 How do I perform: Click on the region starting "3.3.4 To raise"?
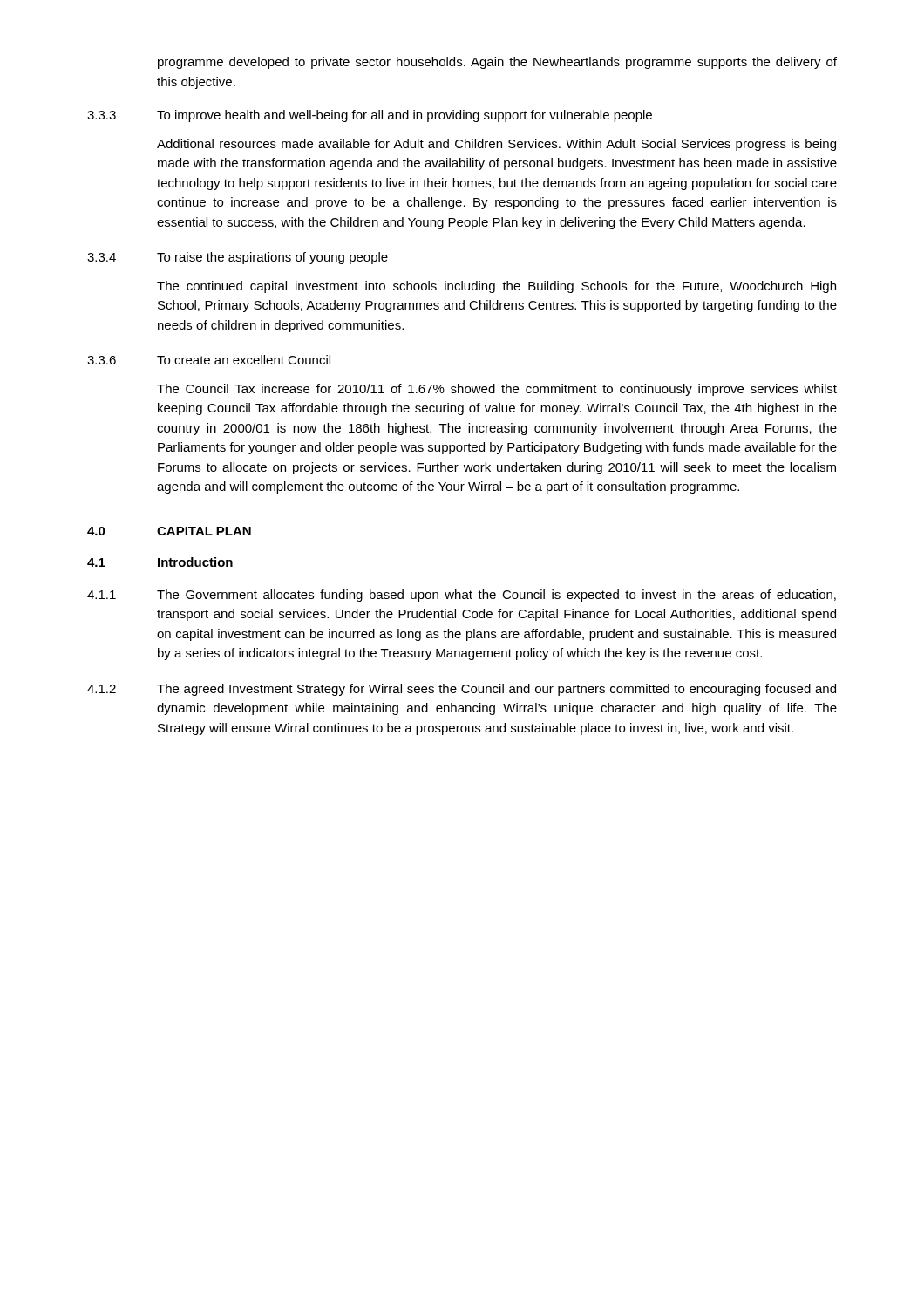coord(238,258)
